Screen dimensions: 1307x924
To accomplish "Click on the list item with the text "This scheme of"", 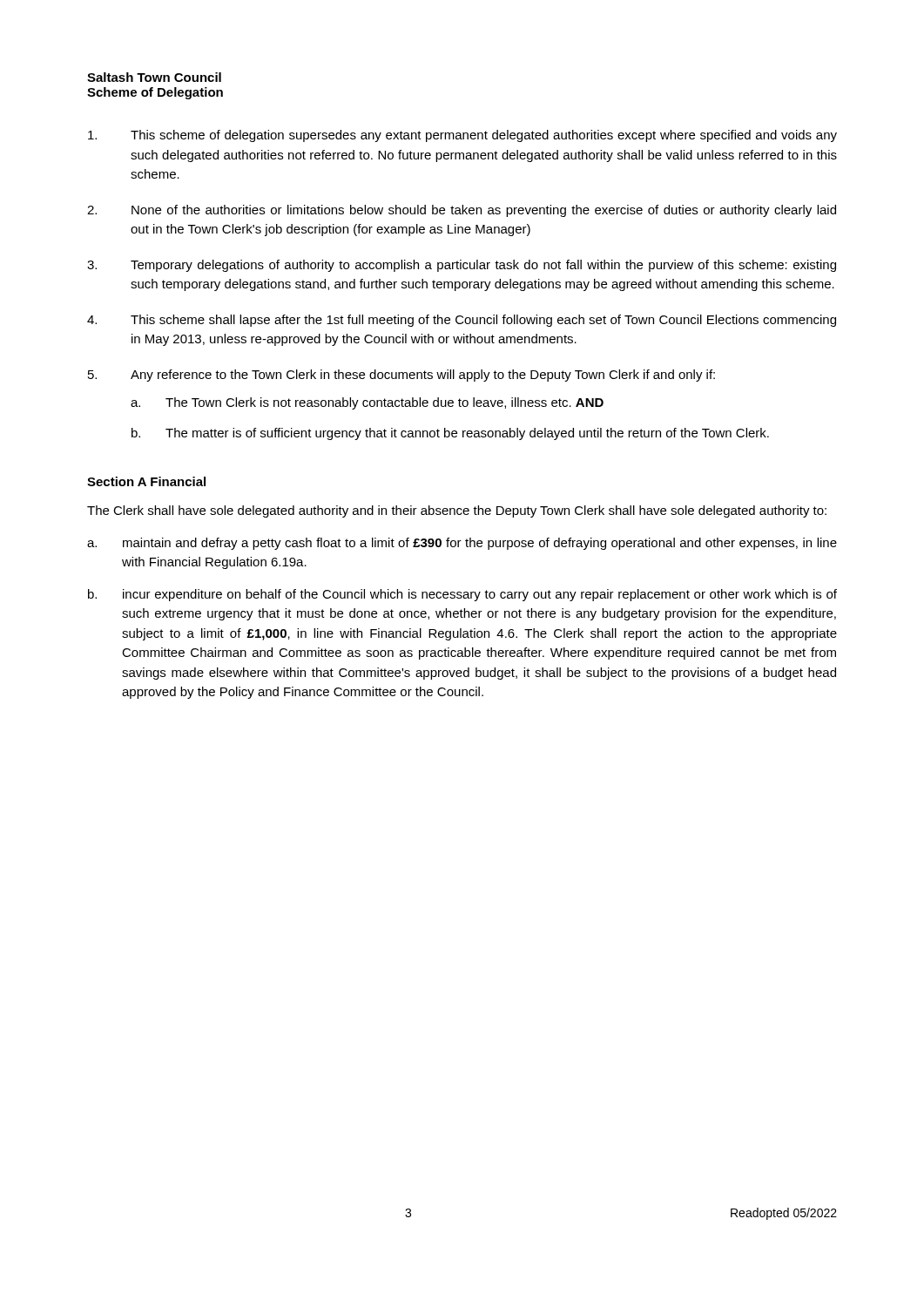I will click(x=462, y=155).
